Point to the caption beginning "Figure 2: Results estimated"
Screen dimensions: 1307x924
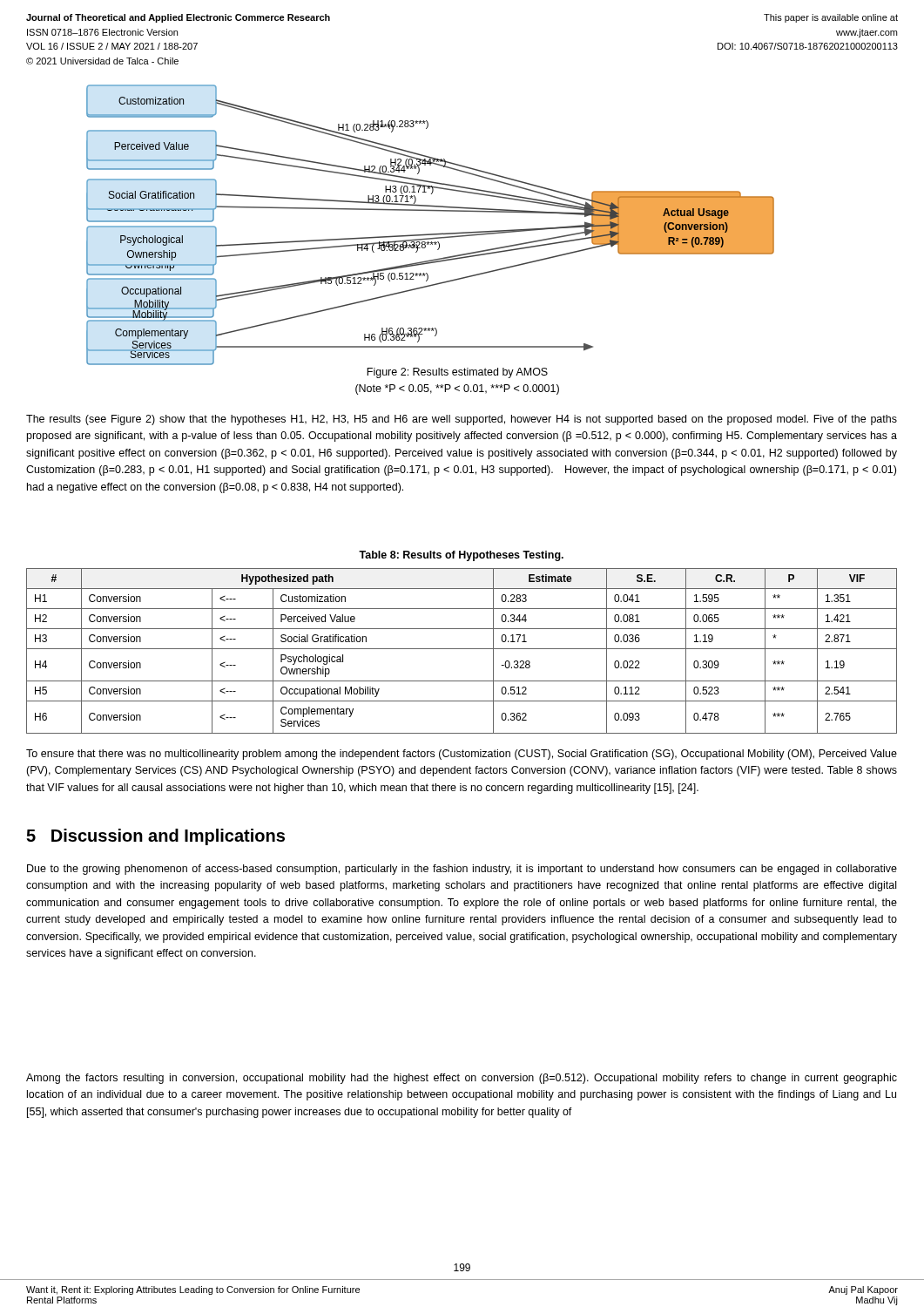click(457, 380)
